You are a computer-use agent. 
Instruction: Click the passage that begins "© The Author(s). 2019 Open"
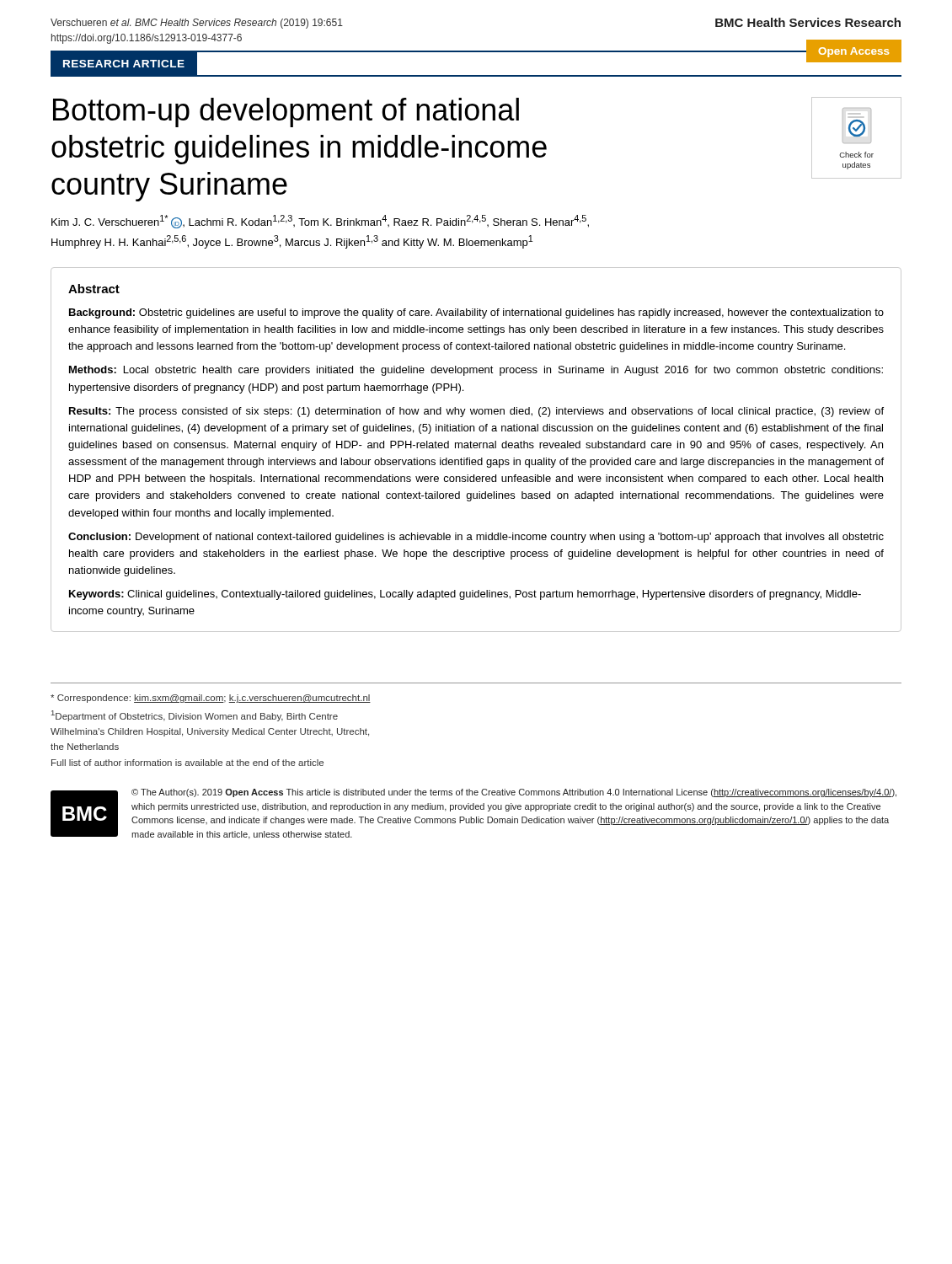point(514,813)
